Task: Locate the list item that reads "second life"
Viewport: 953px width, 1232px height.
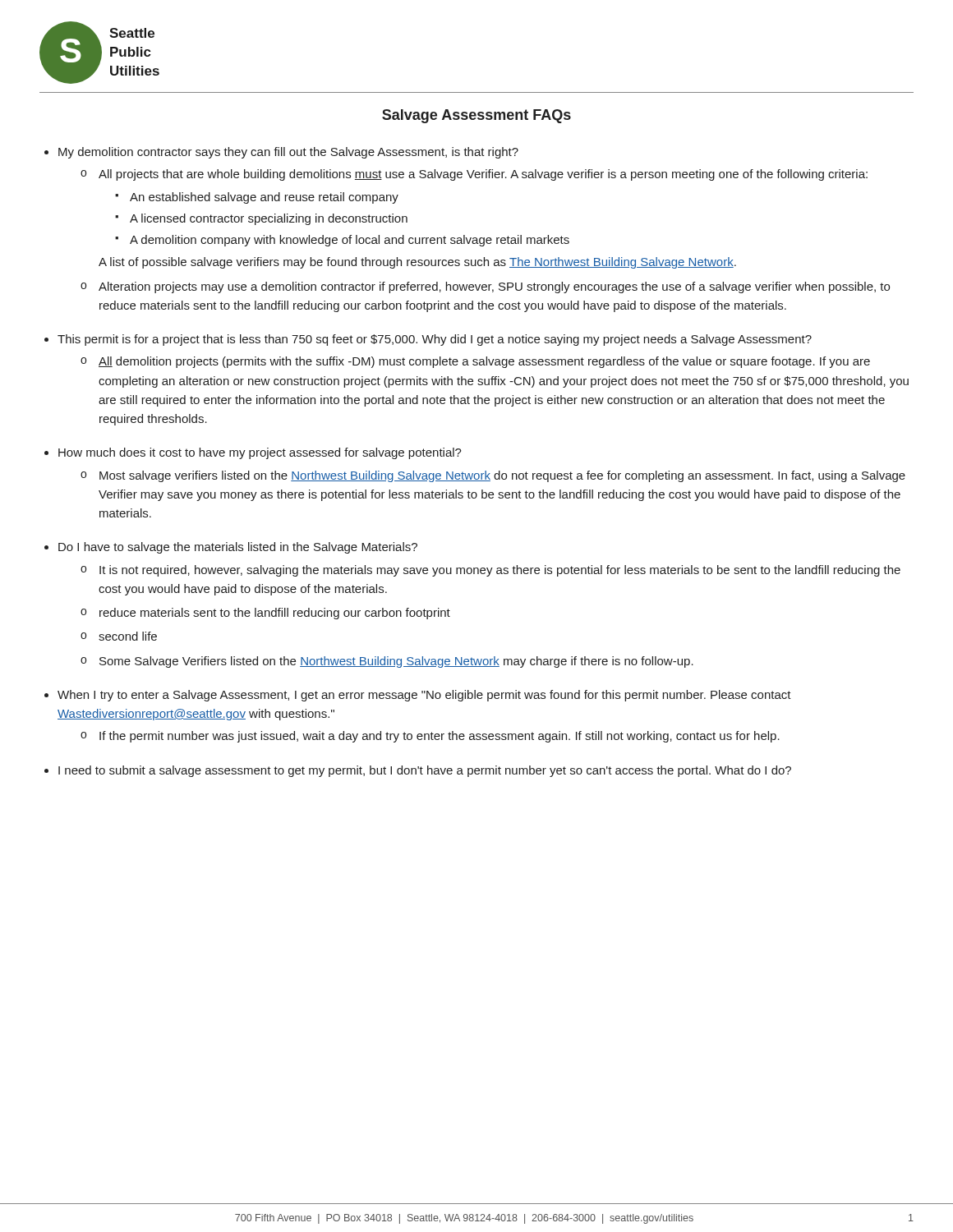Action: [x=128, y=636]
